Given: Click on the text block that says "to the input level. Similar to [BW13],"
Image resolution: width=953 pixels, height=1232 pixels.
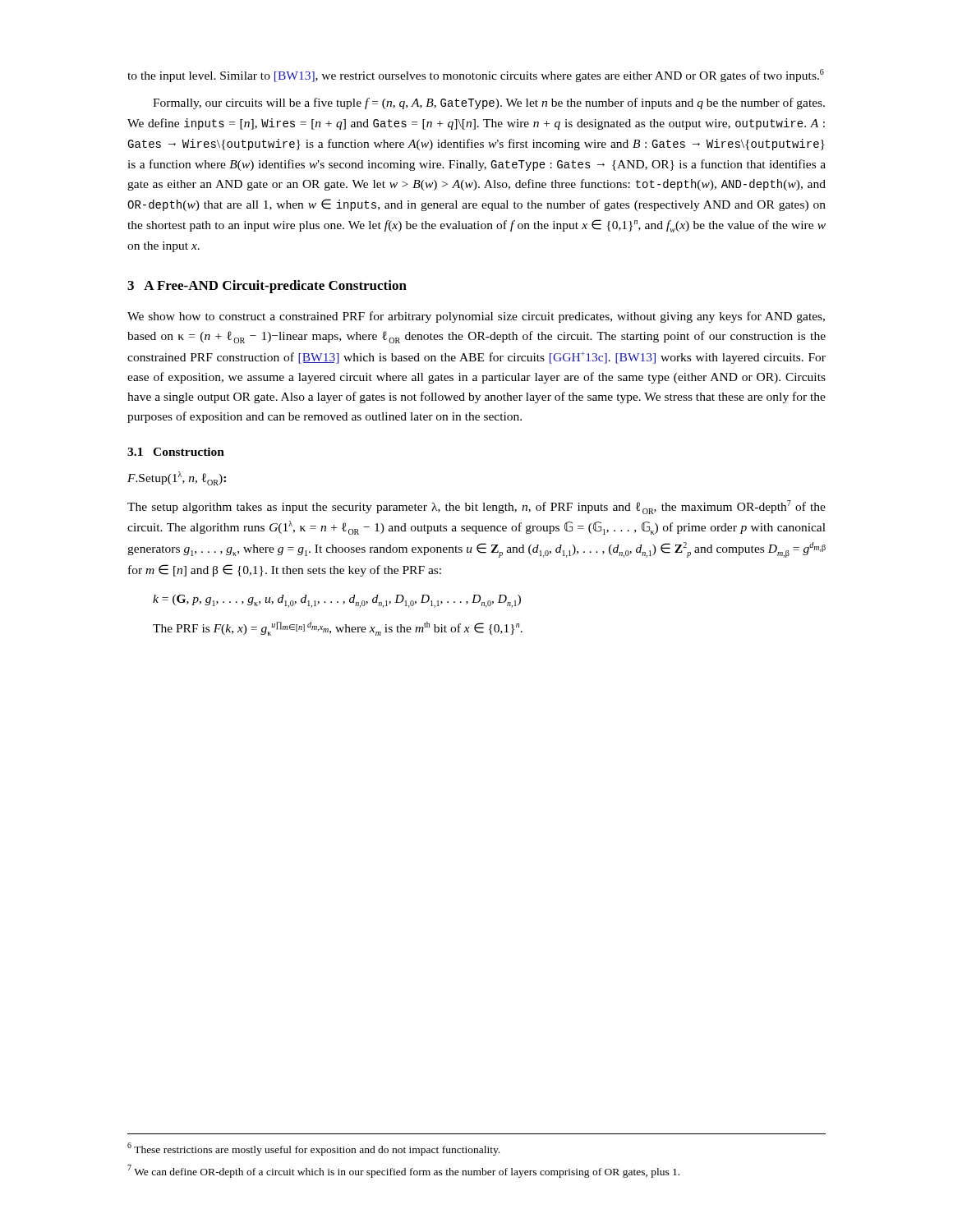Looking at the screenshot, I should coord(476,161).
